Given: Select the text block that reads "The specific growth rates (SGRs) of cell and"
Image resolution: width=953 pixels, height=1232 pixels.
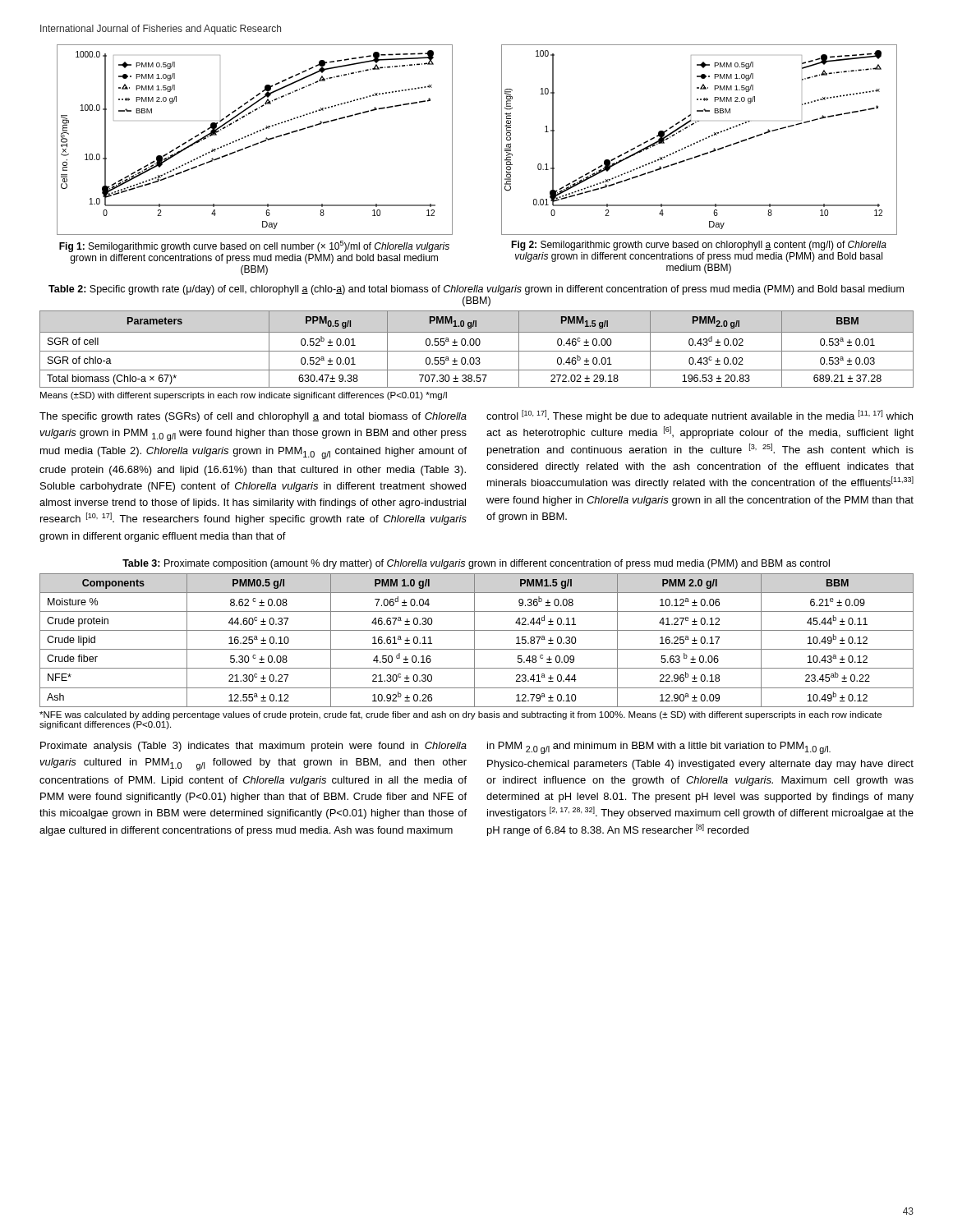Looking at the screenshot, I should point(253,476).
